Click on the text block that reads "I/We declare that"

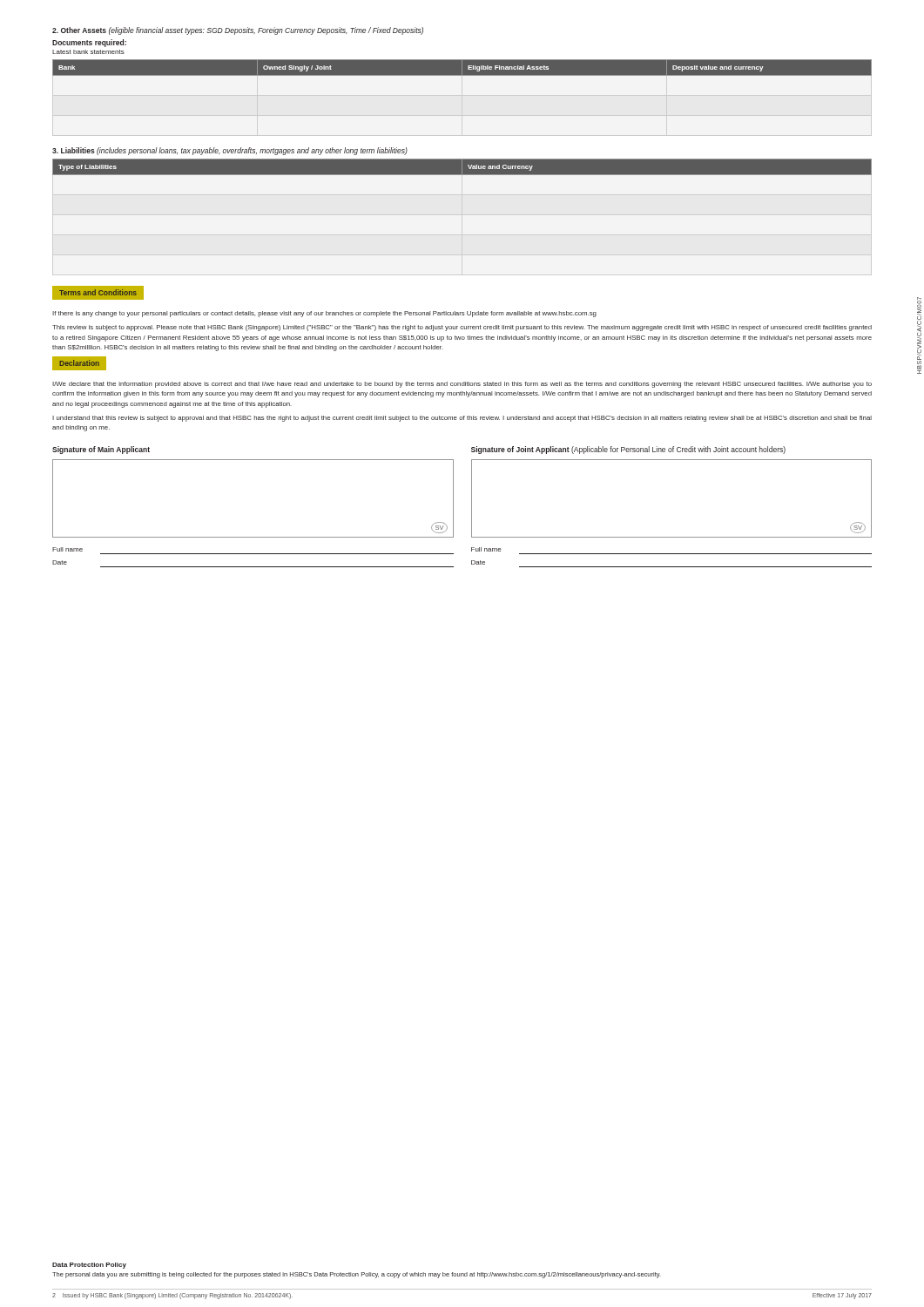pyautogui.click(x=462, y=394)
